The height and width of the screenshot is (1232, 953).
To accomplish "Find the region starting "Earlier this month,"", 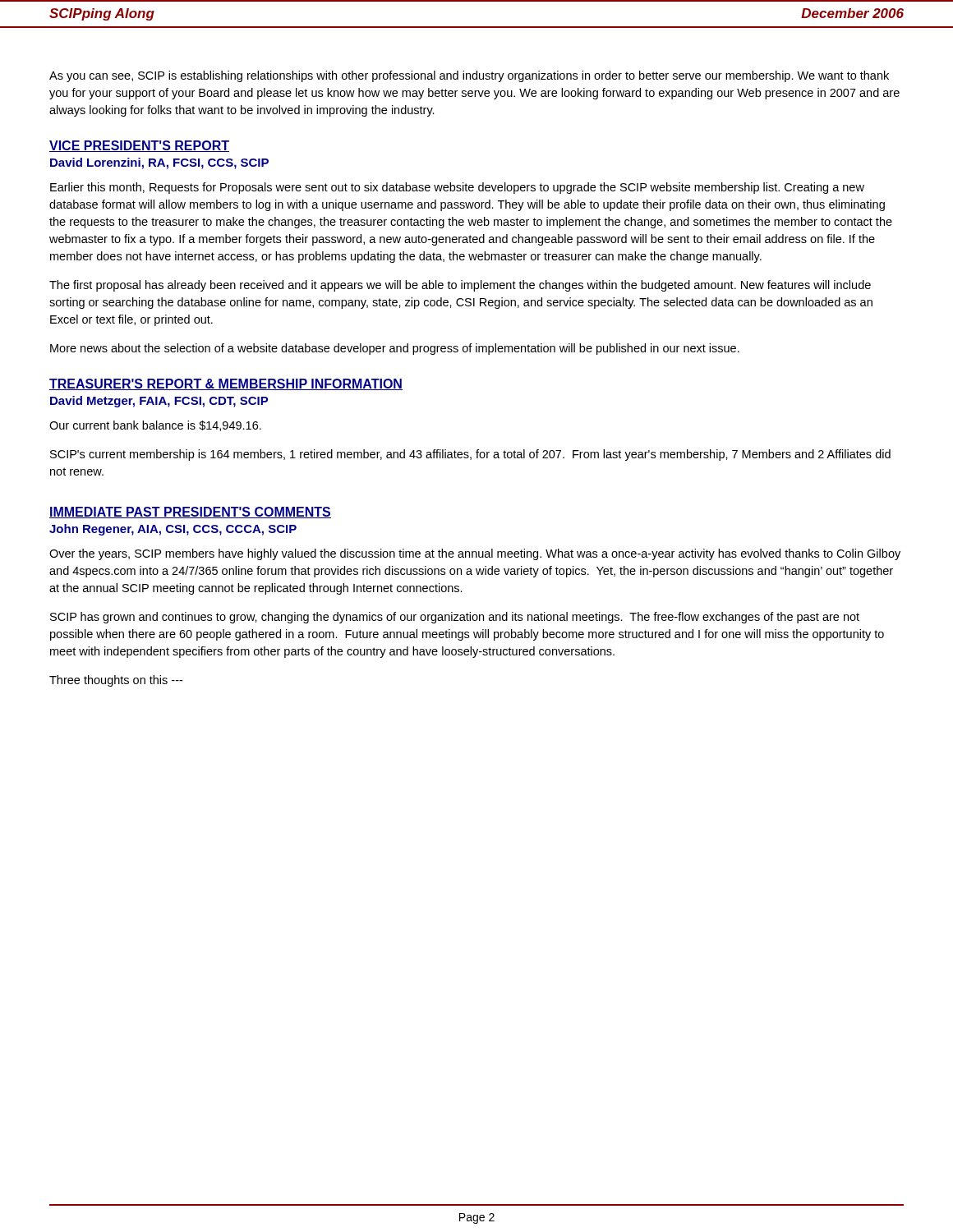I will [x=471, y=222].
